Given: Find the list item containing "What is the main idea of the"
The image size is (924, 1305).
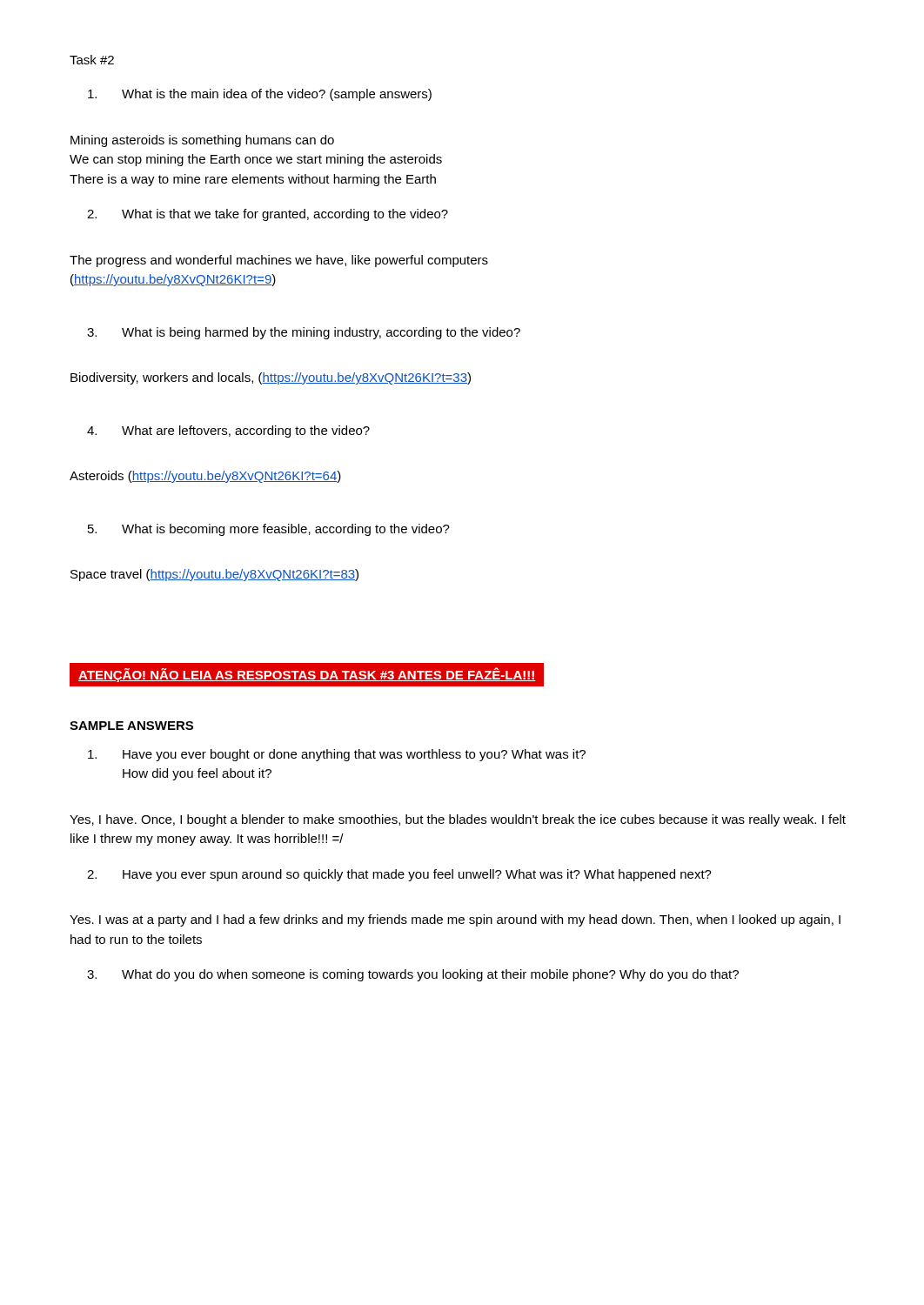Looking at the screenshot, I should point(260,95).
